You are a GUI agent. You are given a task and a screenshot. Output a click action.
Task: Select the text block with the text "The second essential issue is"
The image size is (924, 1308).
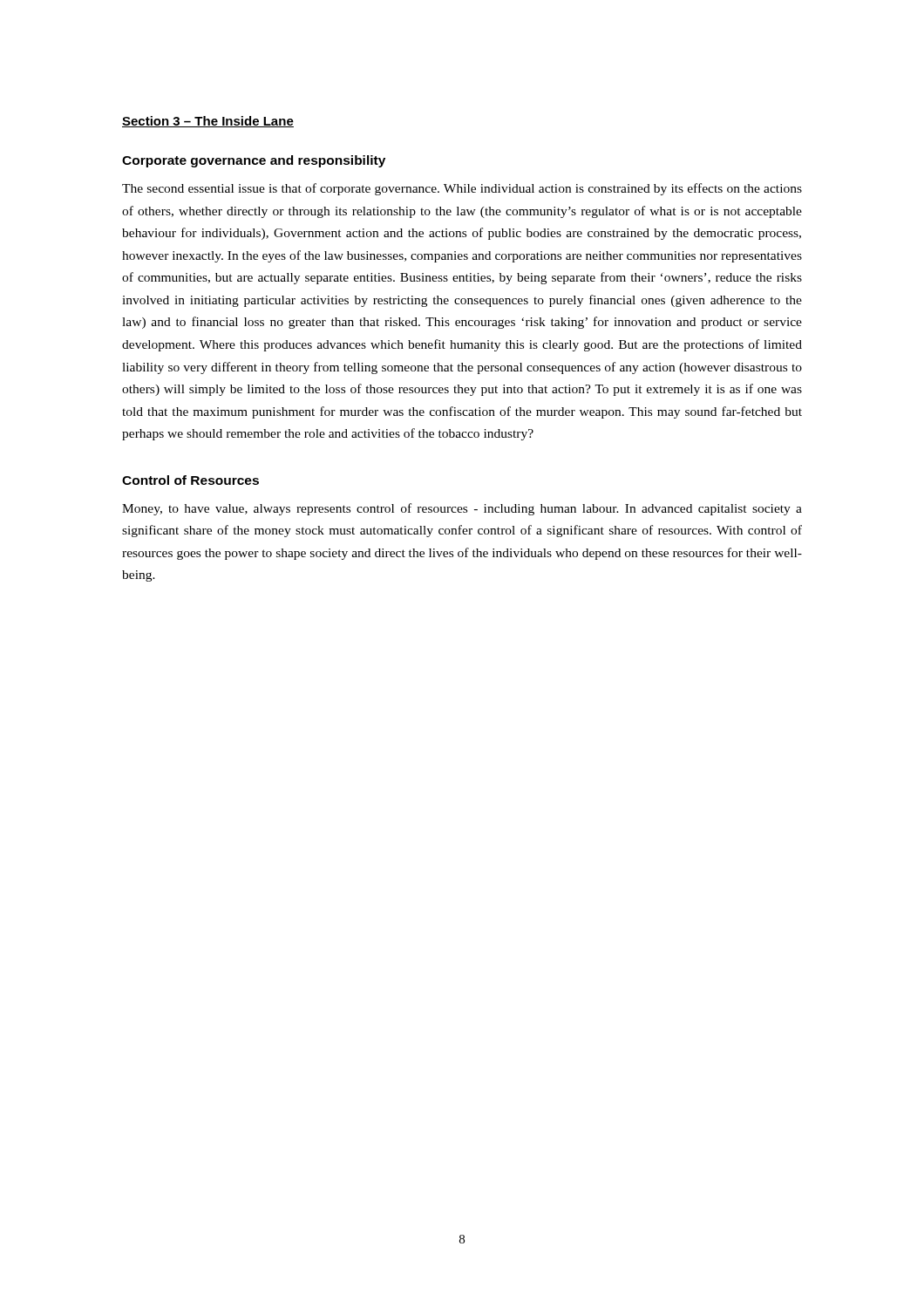[462, 311]
